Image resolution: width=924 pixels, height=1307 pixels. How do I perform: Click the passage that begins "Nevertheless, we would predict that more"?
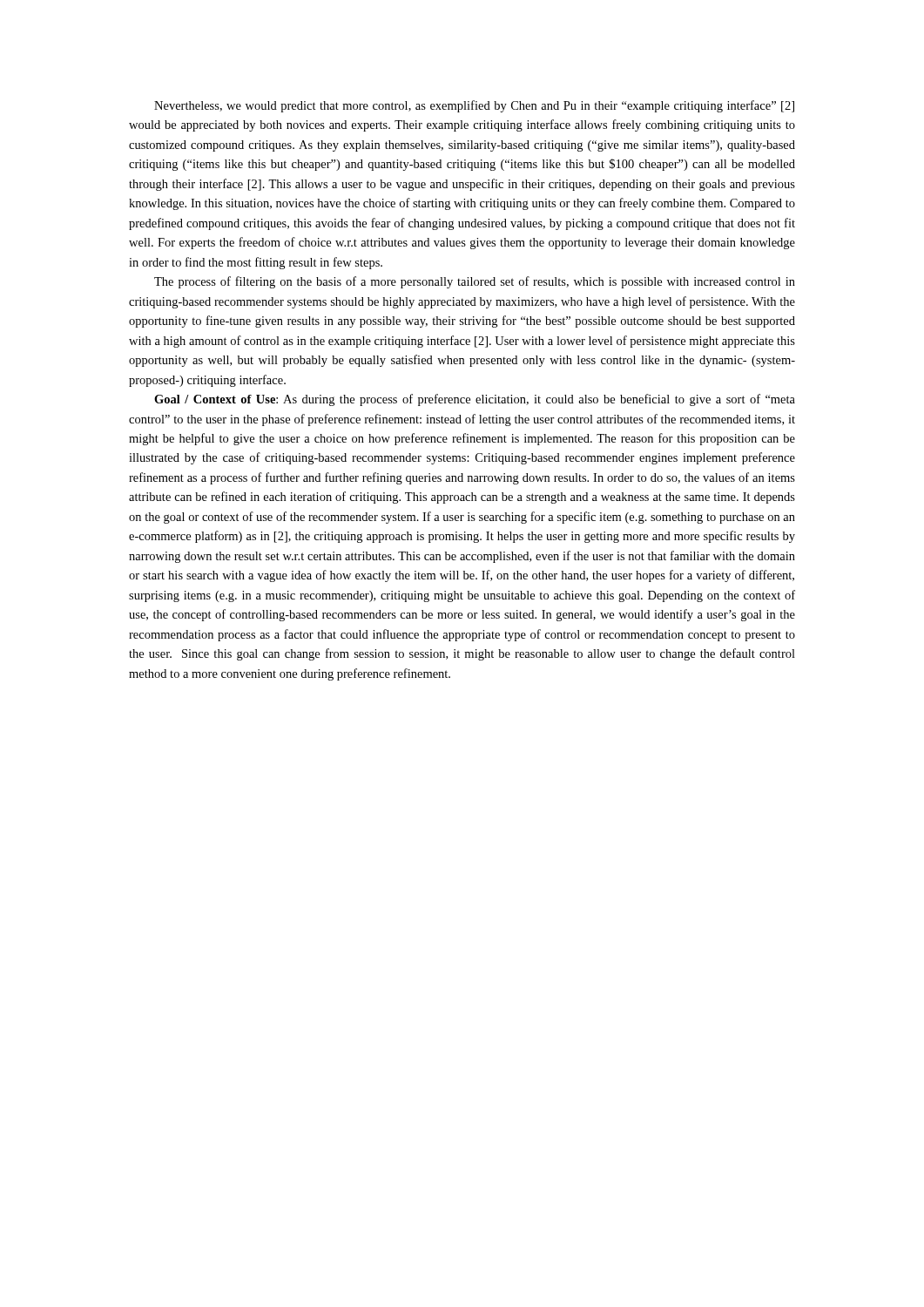[462, 184]
